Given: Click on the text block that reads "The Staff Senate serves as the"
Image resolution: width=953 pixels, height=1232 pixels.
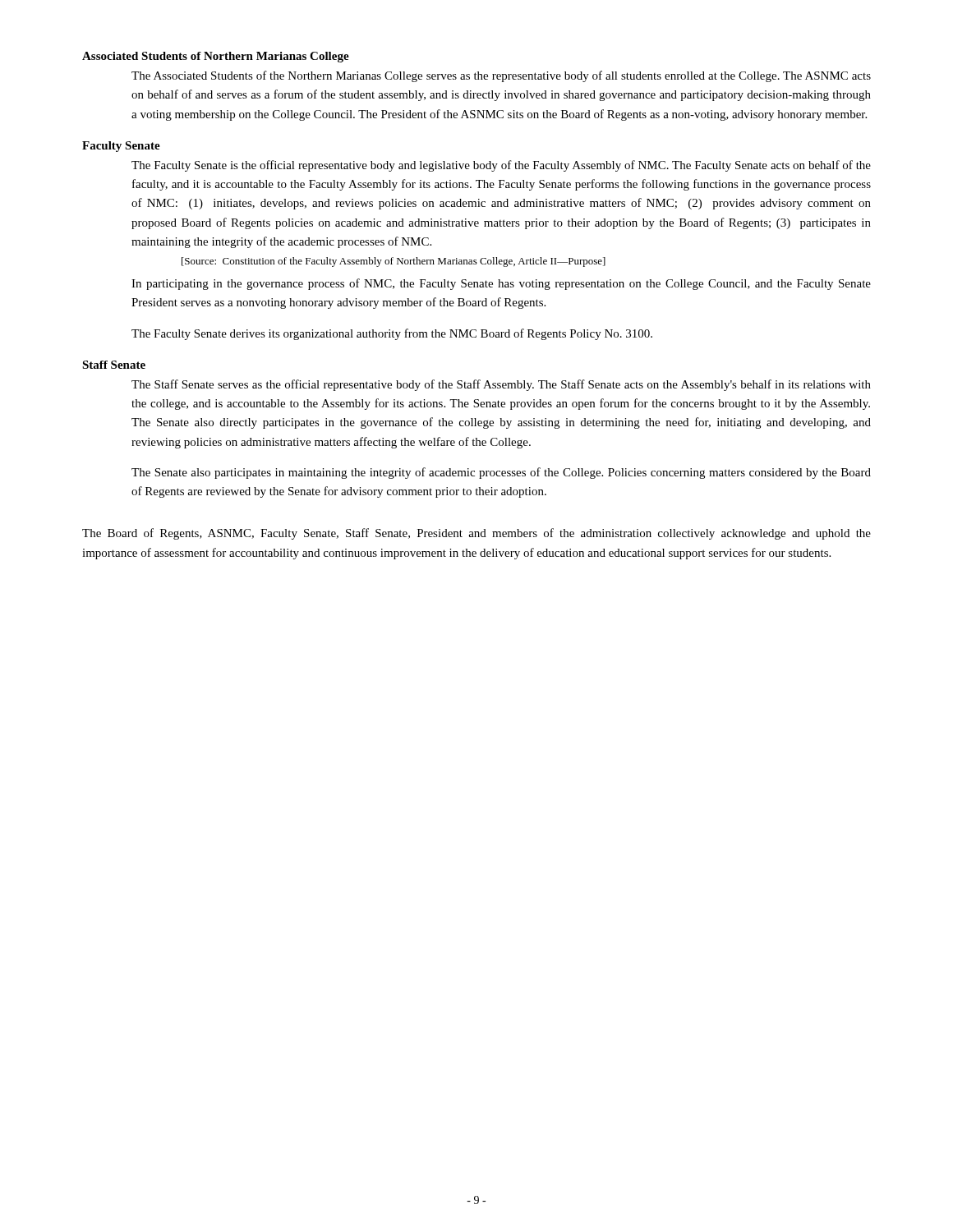Looking at the screenshot, I should [501, 413].
